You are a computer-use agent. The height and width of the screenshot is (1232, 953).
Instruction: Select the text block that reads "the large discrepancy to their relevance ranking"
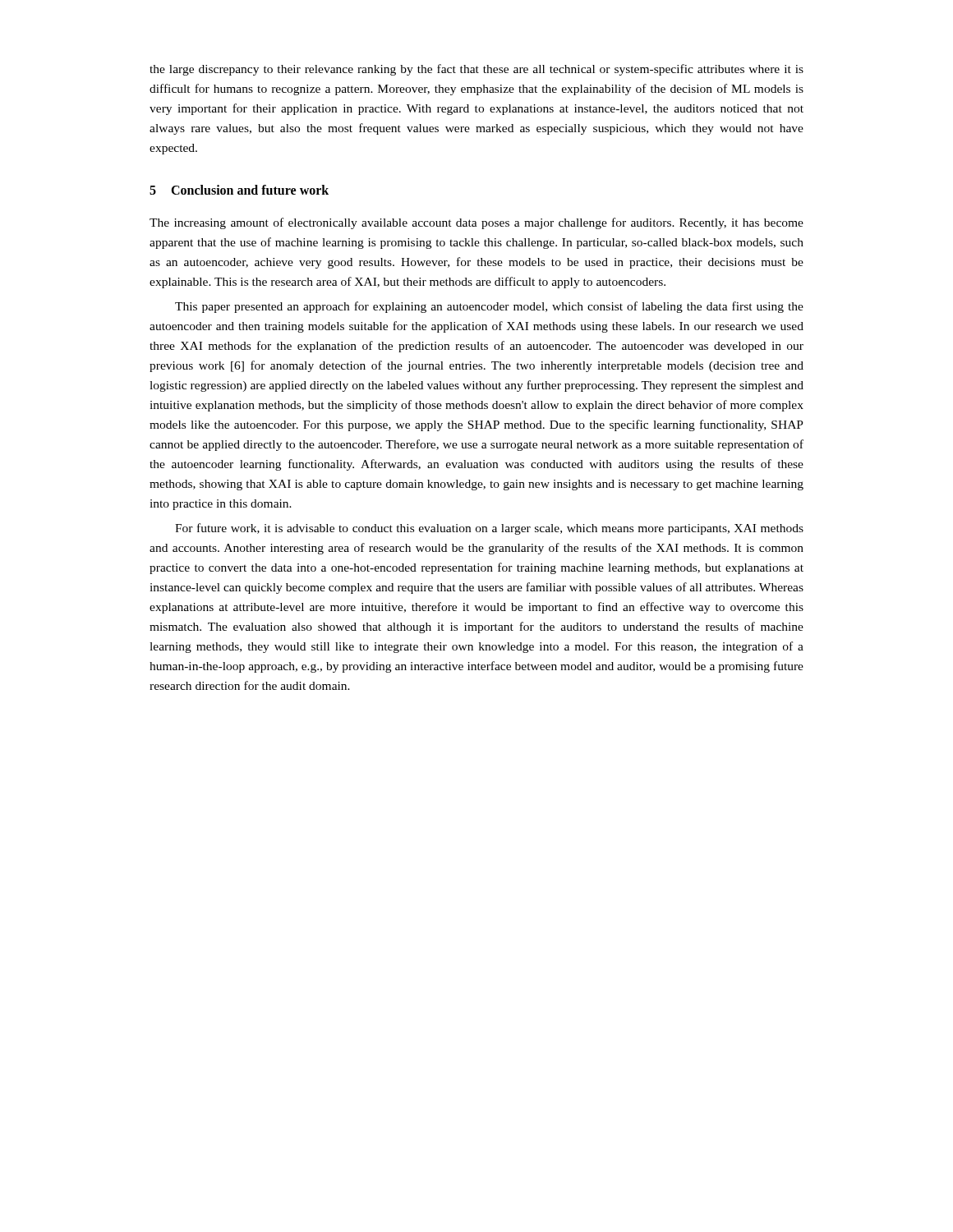coord(476,108)
